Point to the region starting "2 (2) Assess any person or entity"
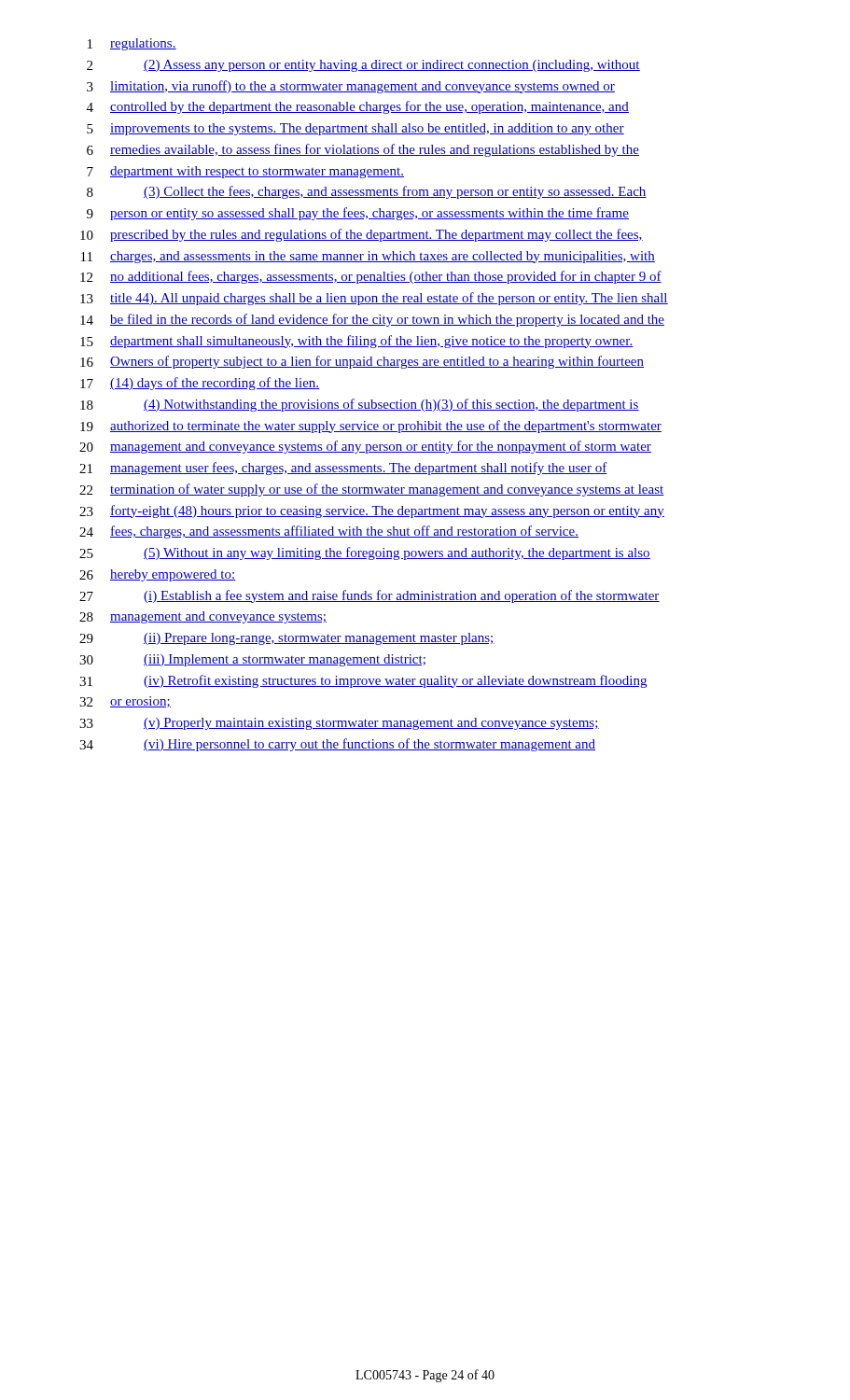Screen dimensions: 1400x850 (x=425, y=65)
